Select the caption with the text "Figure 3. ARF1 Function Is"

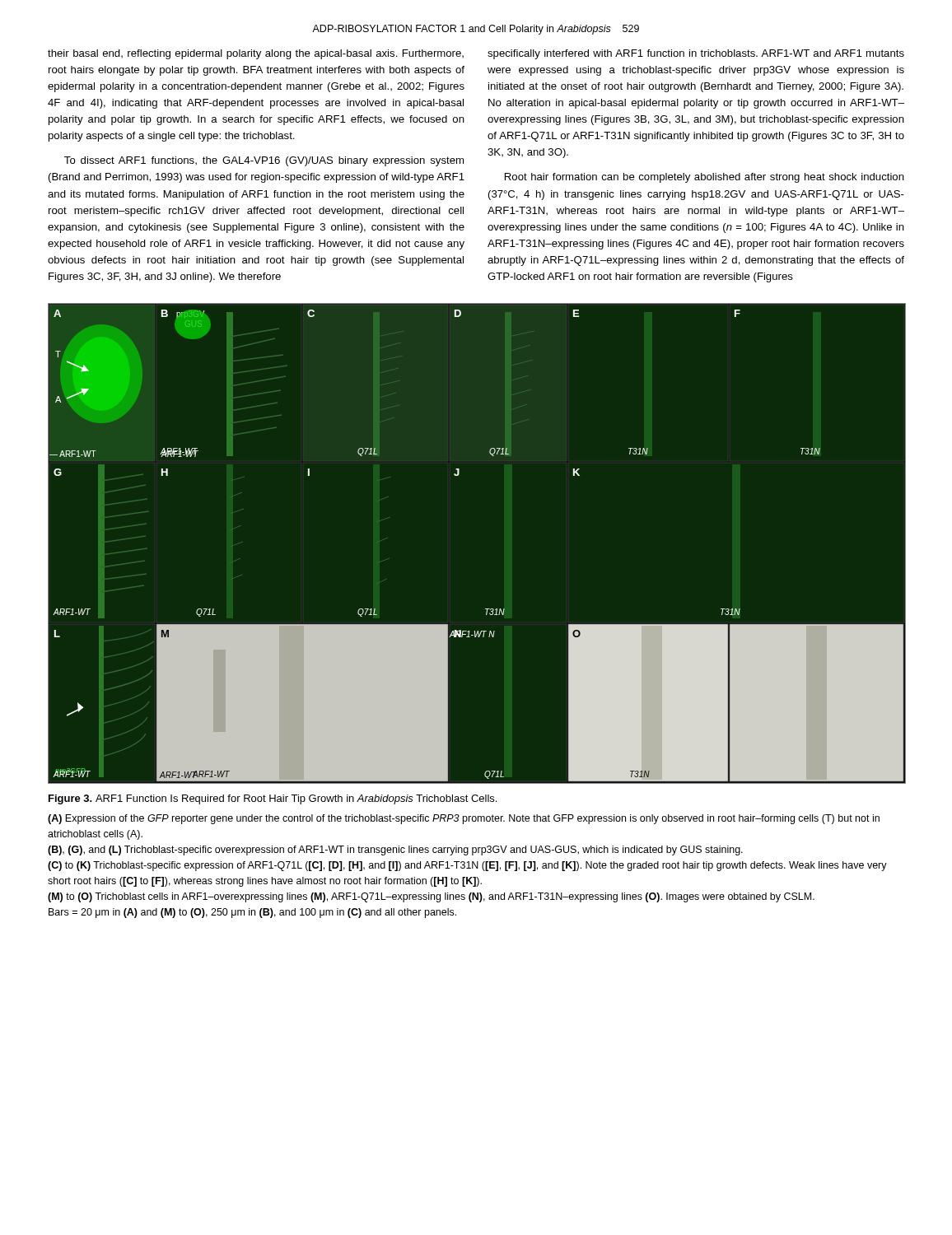point(273,798)
